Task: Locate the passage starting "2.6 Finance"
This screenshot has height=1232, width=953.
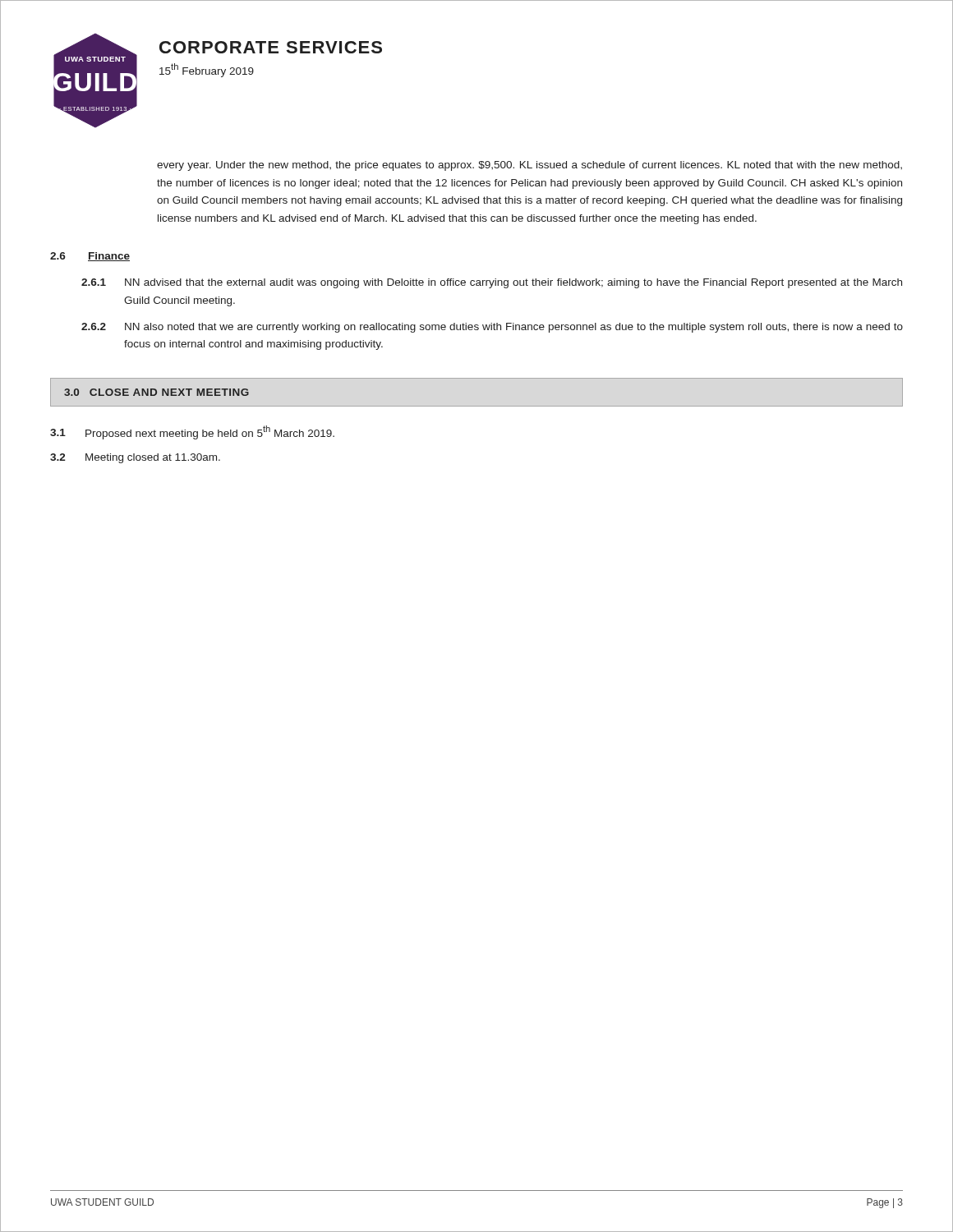Action: pos(90,256)
